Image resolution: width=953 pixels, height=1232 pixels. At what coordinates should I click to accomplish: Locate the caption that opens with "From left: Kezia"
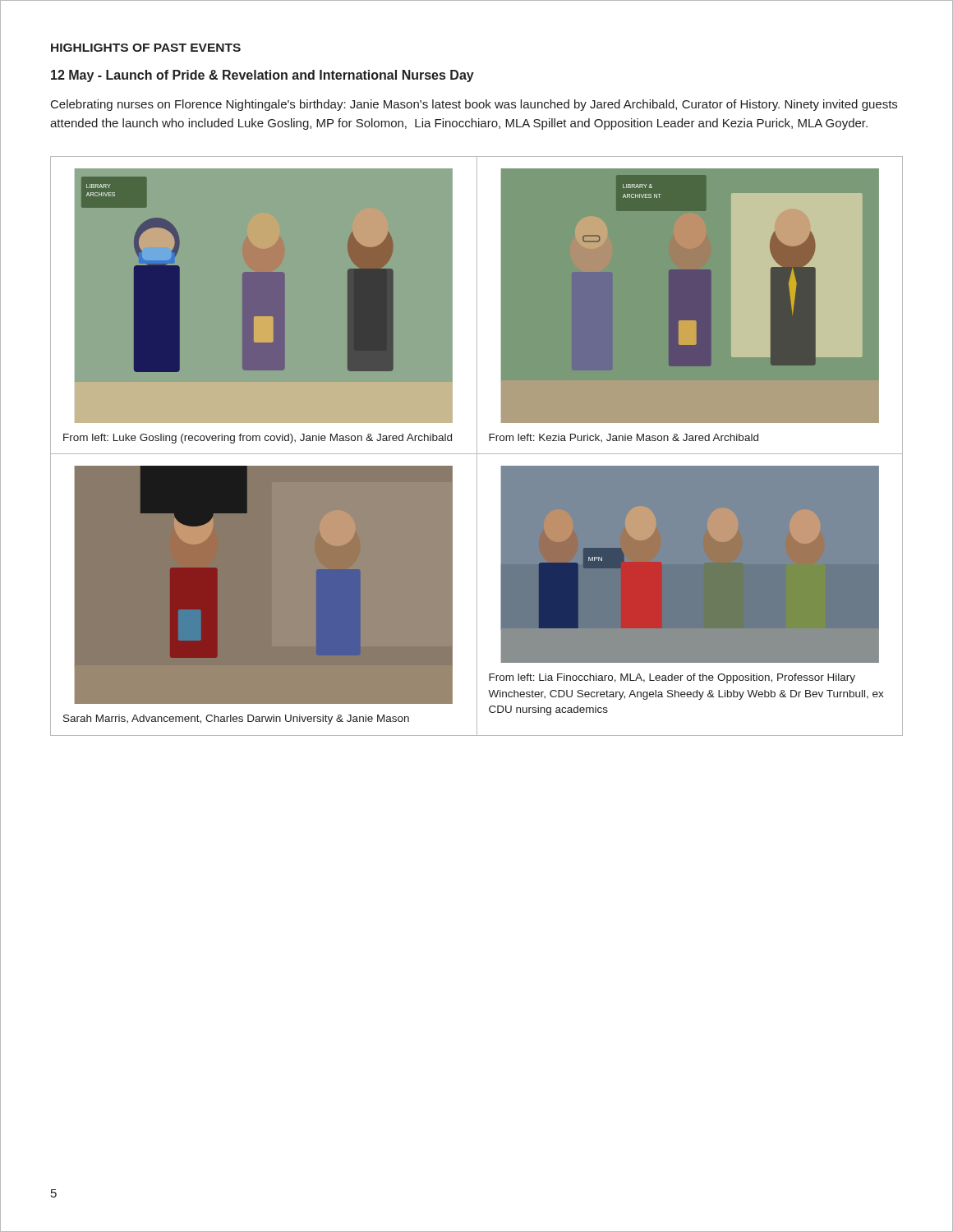tap(624, 437)
